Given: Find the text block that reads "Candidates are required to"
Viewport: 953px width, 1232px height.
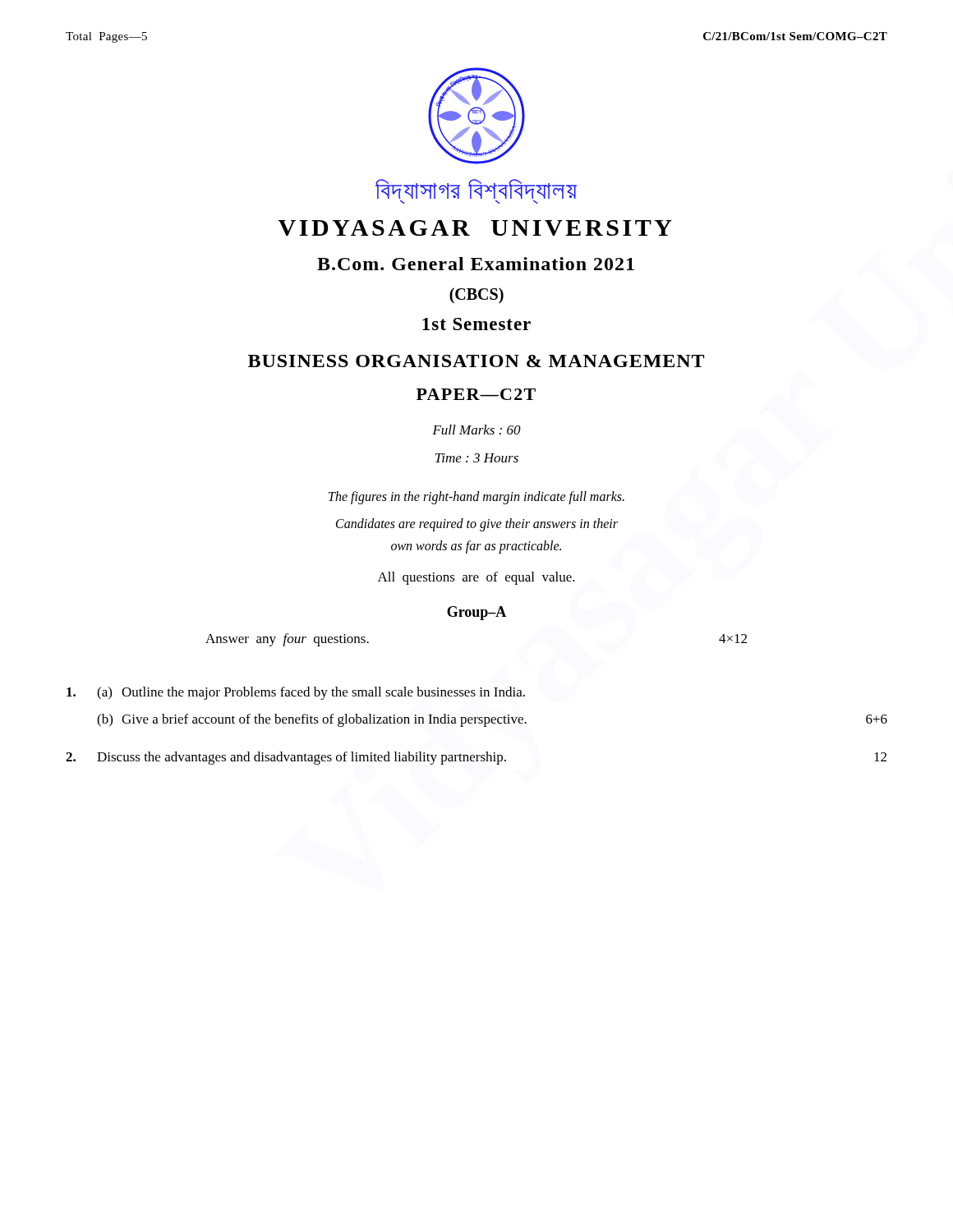Looking at the screenshot, I should pos(476,535).
